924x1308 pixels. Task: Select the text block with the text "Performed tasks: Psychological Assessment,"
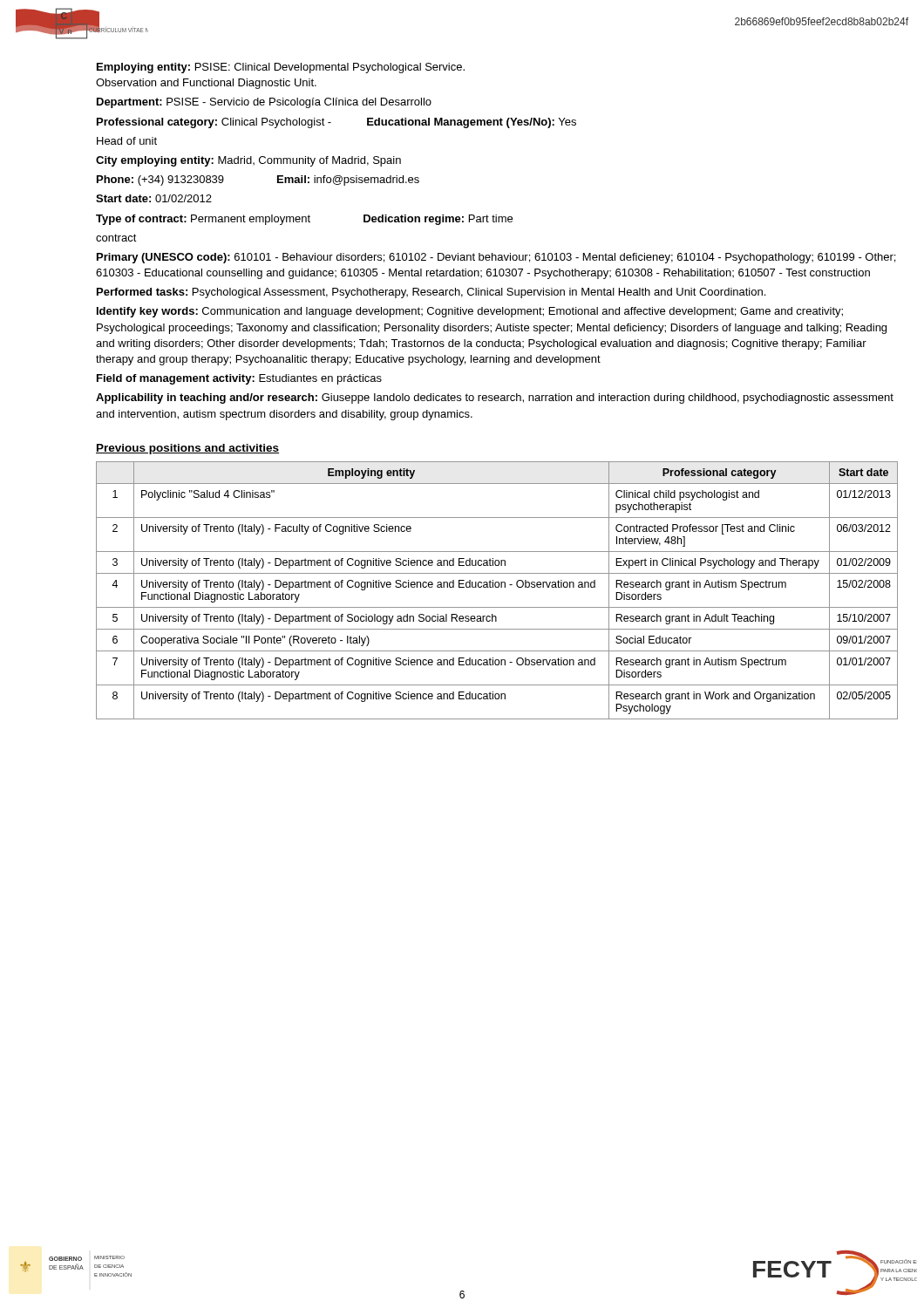point(431,292)
